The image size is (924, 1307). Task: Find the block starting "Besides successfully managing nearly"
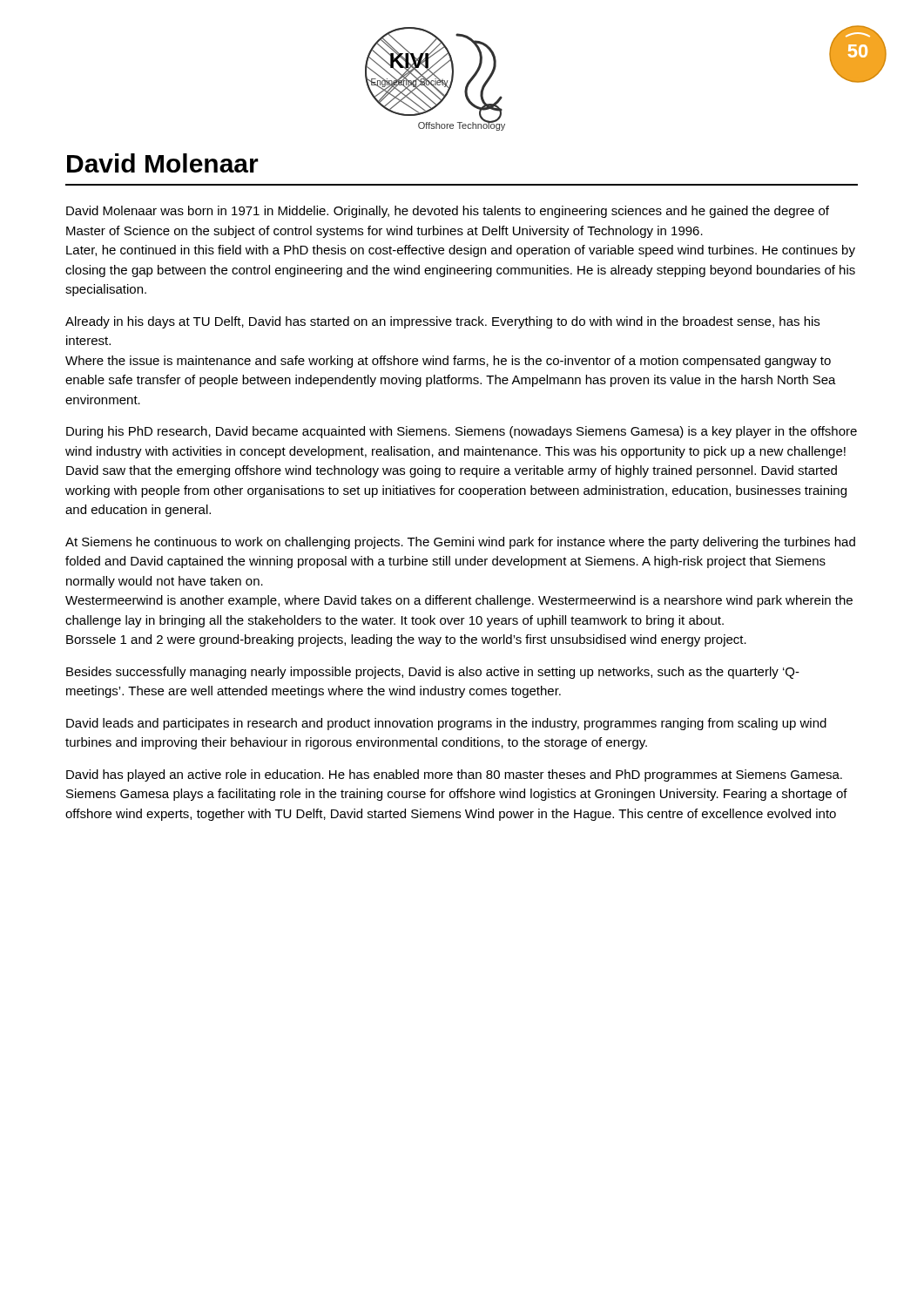pos(462,681)
